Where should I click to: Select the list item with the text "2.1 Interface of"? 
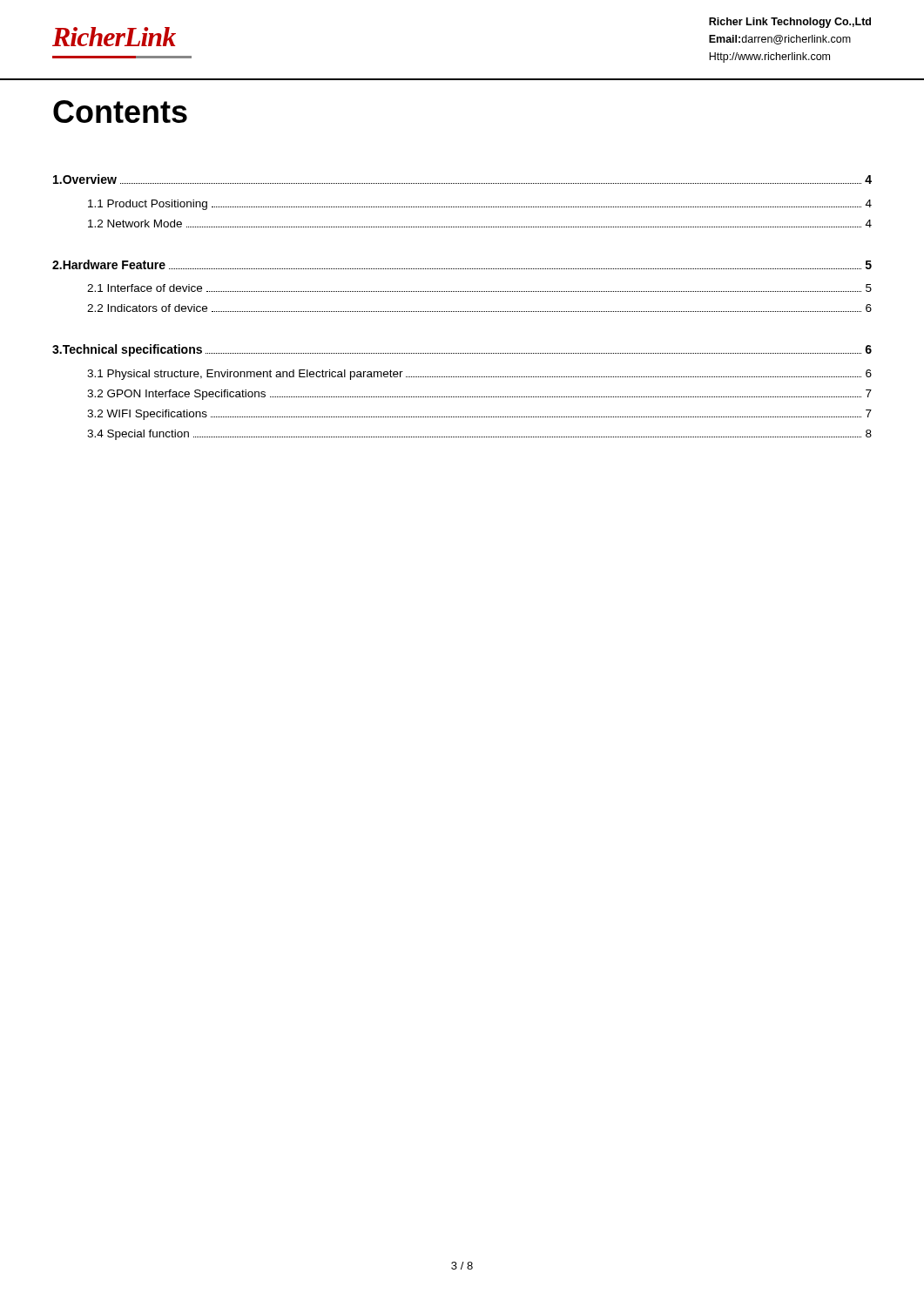(x=479, y=289)
